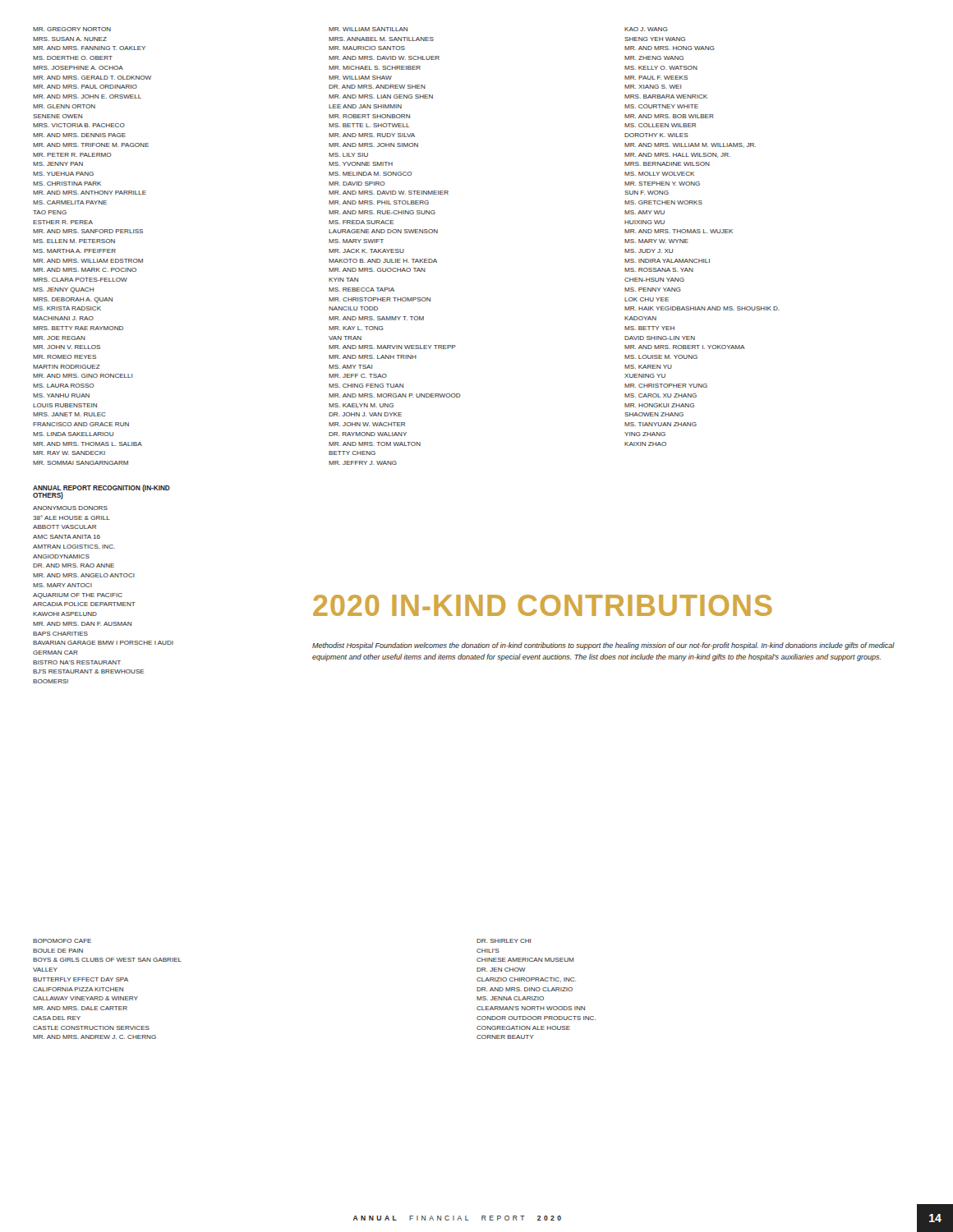
Task: Select the list item with the text "MR. GREGORY NORTON MRS. SUSAN A. NUNEZ"
Action: pos(72,29)
